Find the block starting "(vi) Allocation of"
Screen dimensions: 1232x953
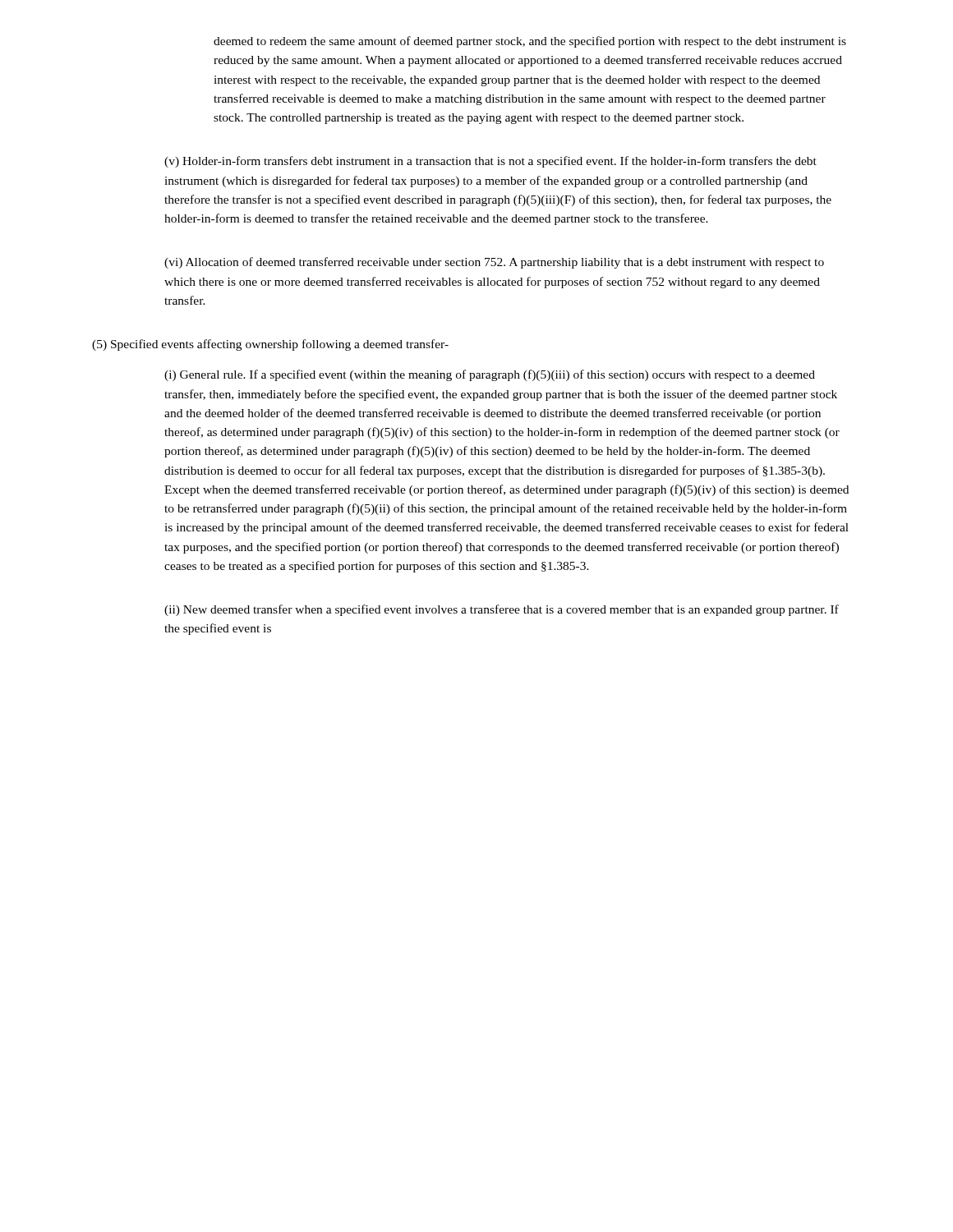[x=509, y=281]
